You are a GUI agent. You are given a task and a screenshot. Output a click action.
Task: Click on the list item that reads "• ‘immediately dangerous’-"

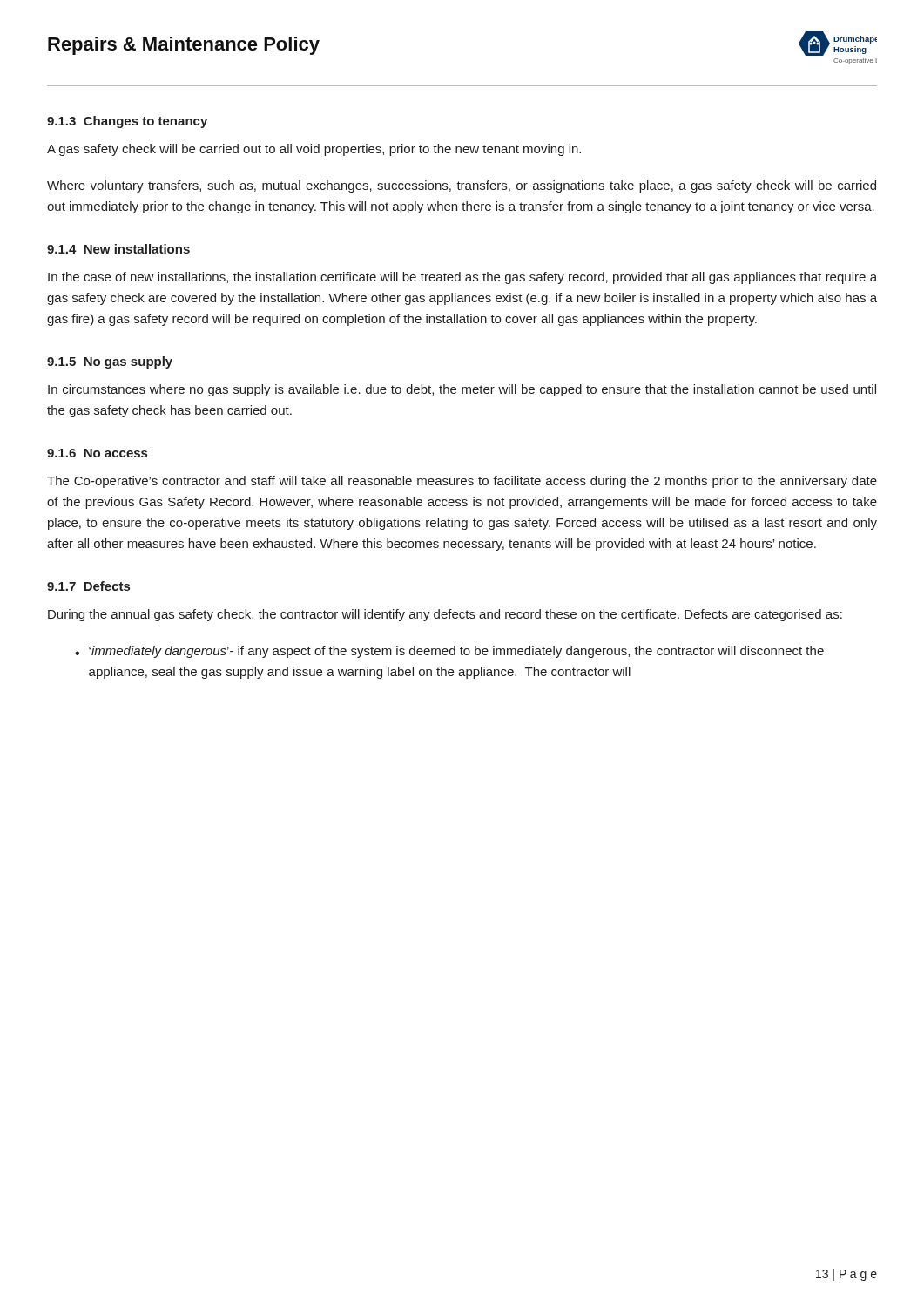[x=476, y=661]
